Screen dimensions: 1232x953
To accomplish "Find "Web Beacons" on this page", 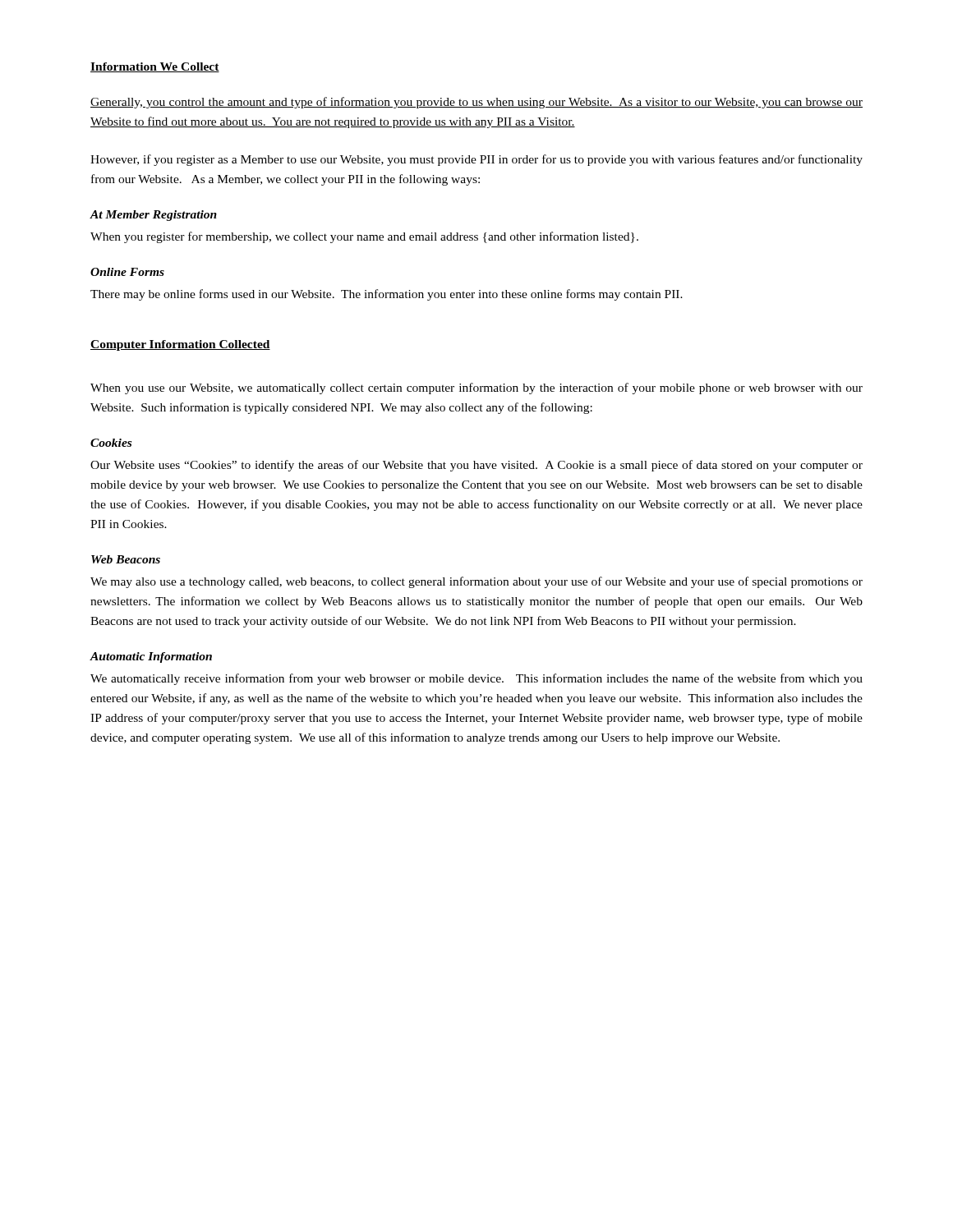I will [x=125, y=559].
